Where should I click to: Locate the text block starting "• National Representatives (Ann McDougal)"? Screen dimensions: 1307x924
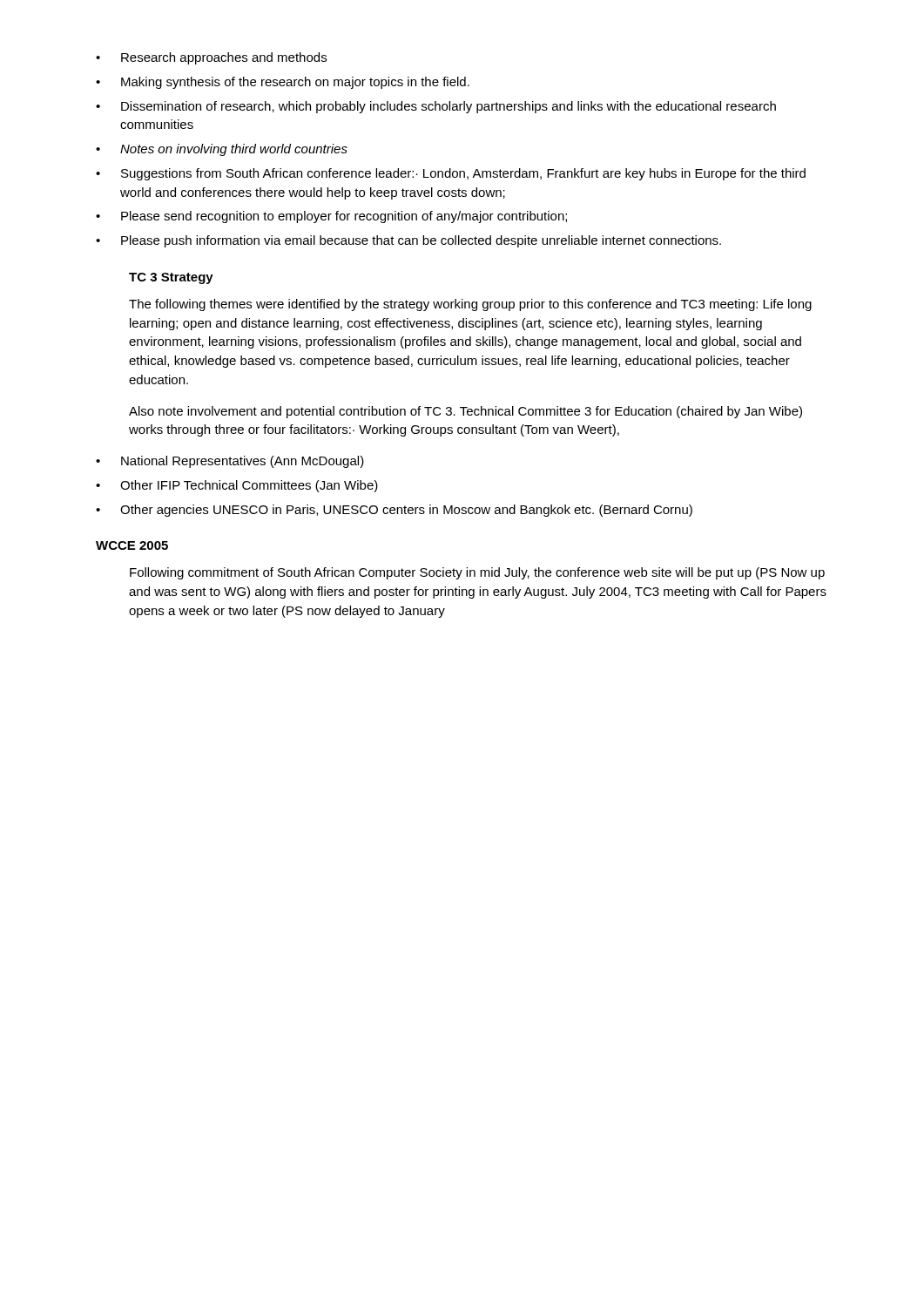[x=230, y=462]
